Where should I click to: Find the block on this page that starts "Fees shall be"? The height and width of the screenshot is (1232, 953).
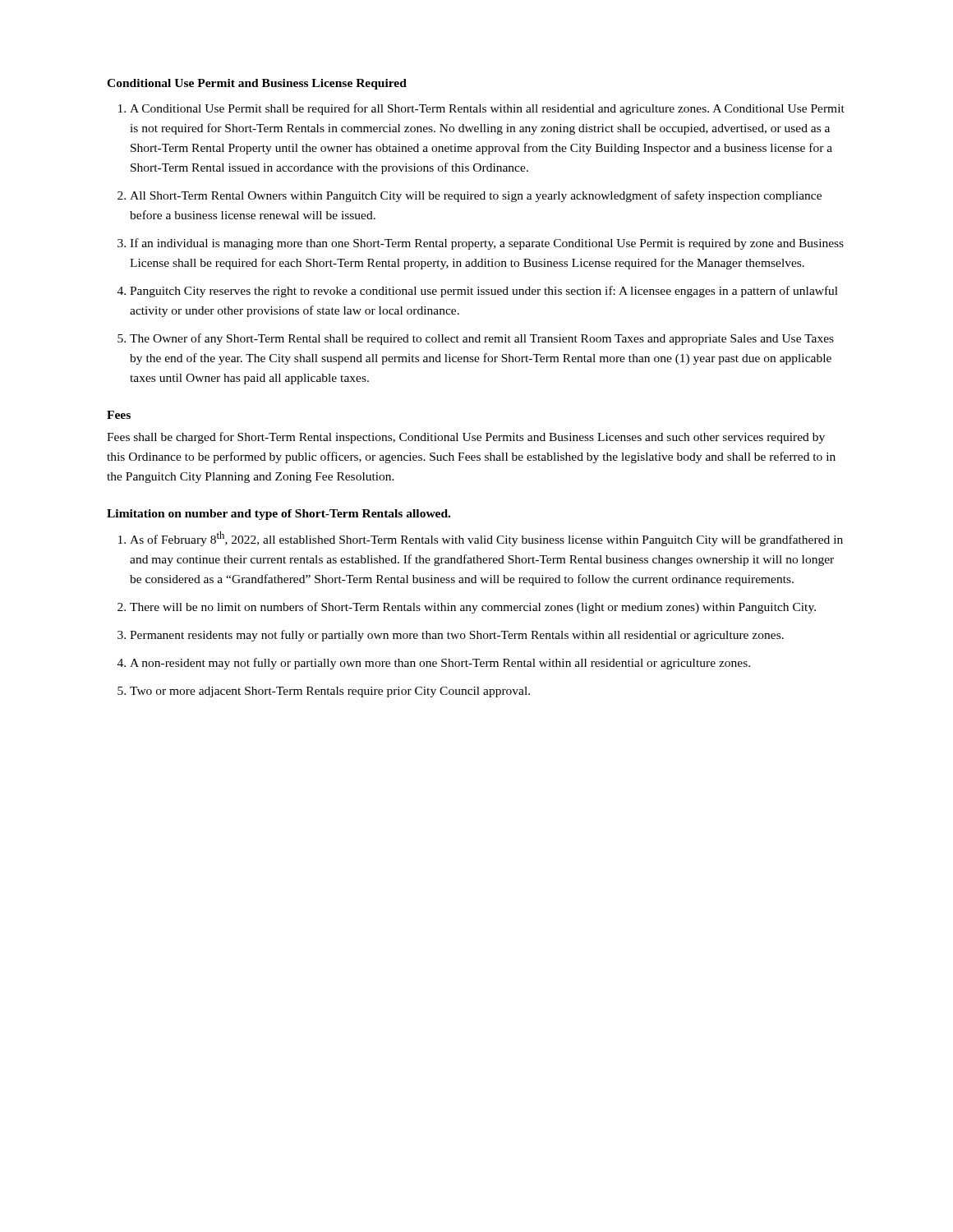(471, 456)
